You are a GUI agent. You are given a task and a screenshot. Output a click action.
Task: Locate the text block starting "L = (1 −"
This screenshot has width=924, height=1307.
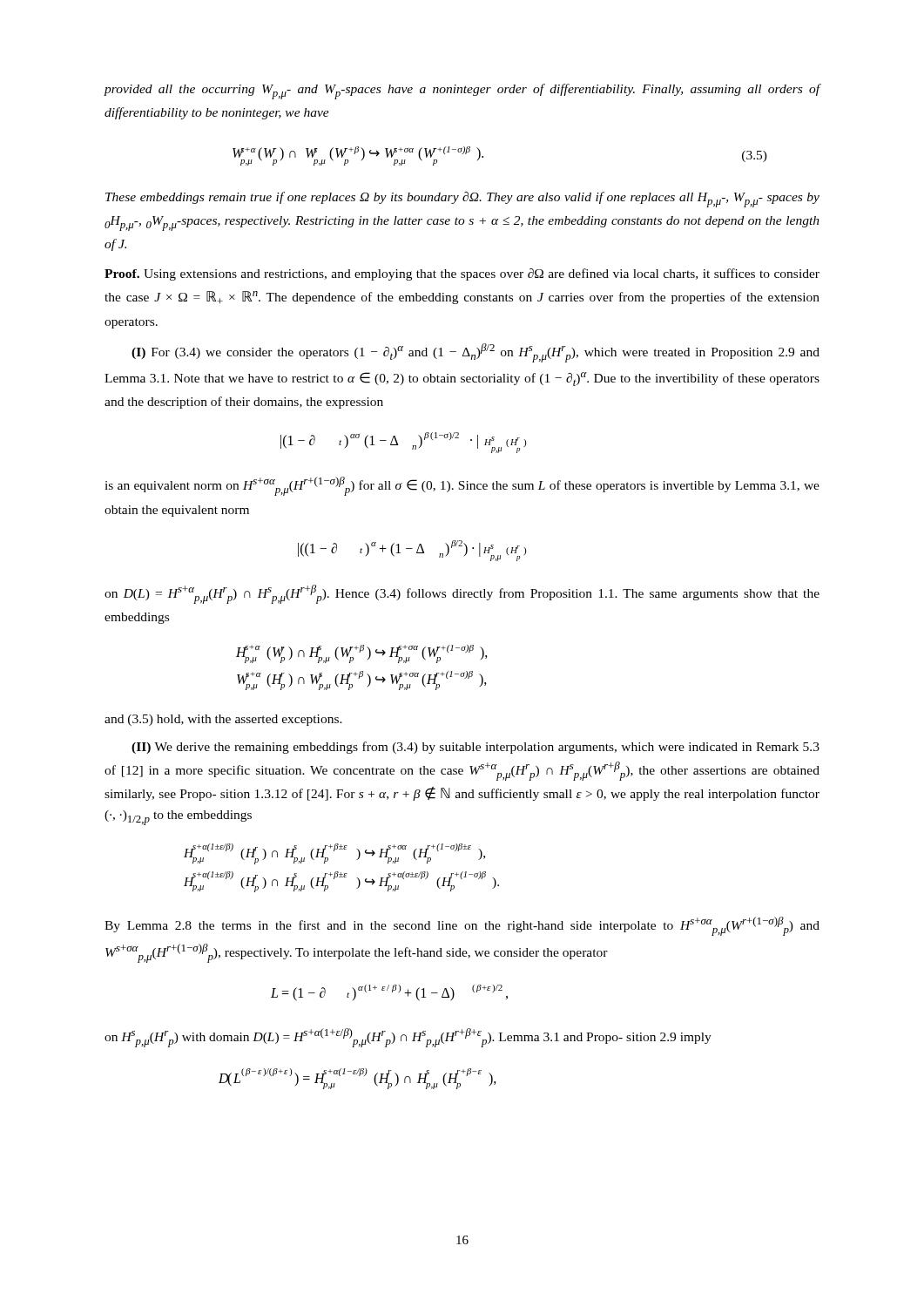462,991
